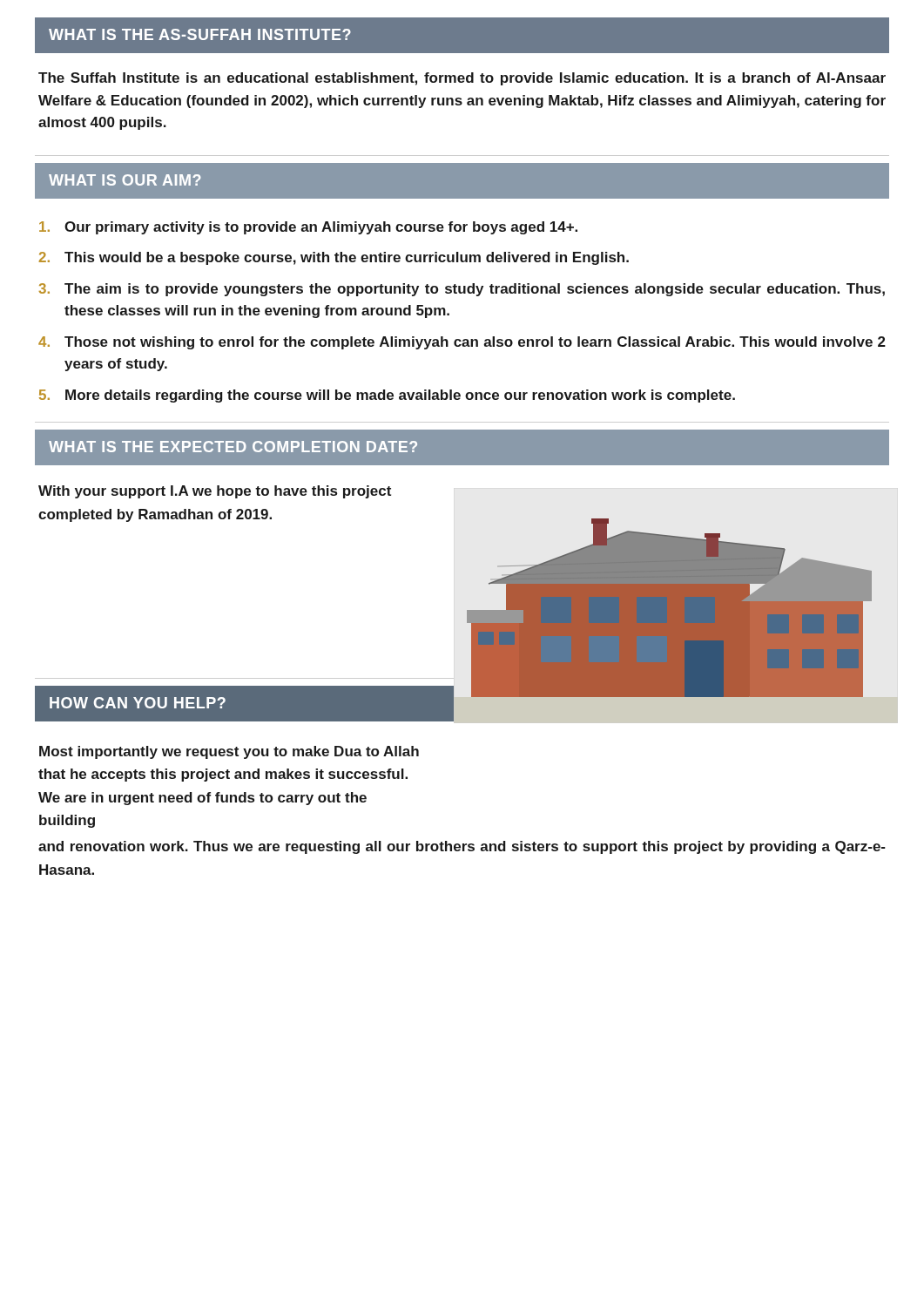Click on the block starting "With your support I.A we hope to"
Image resolution: width=924 pixels, height=1307 pixels.
coord(221,503)
